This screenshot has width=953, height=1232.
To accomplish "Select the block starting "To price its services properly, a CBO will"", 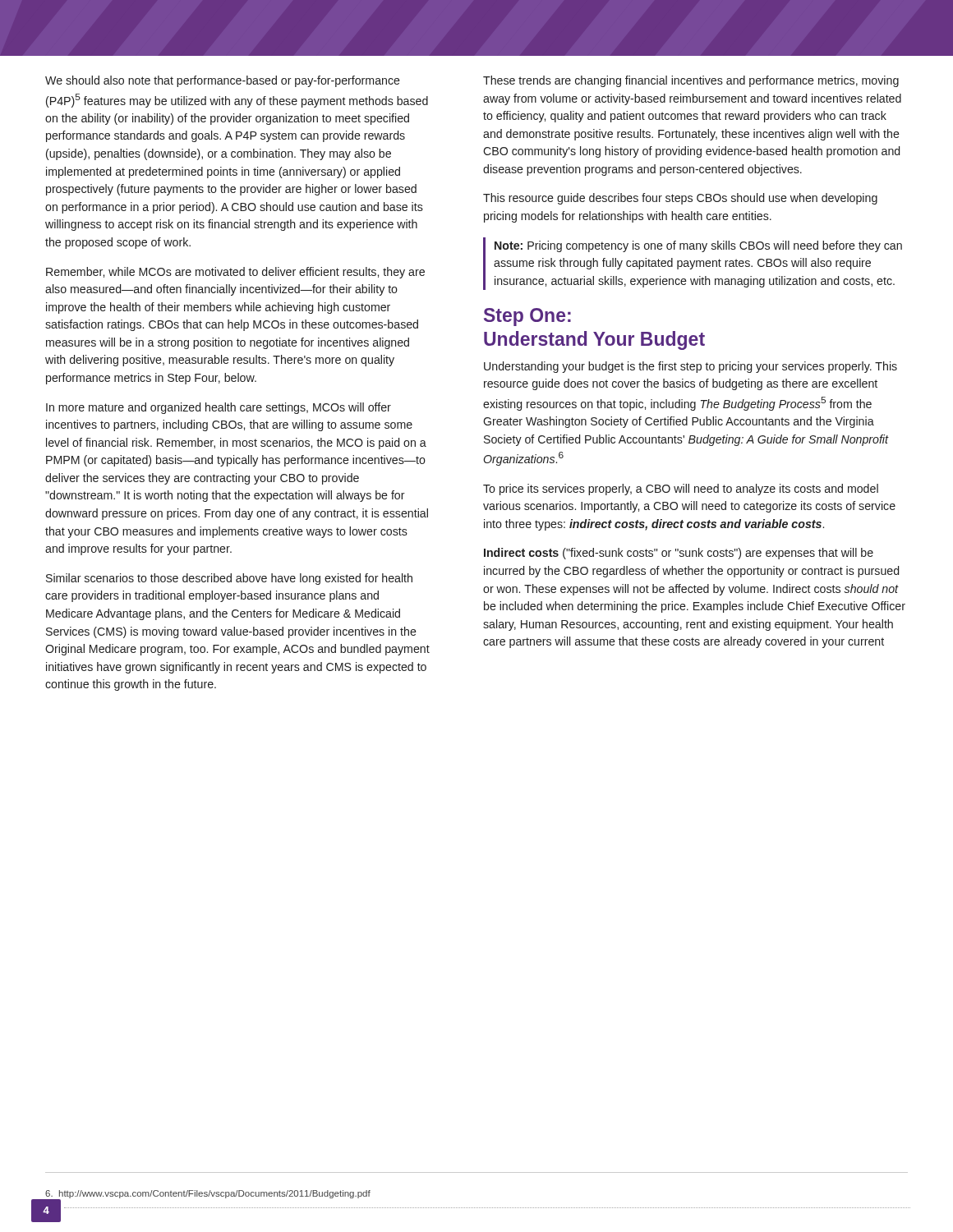I will pyautogui.click(x=695, y=507).
